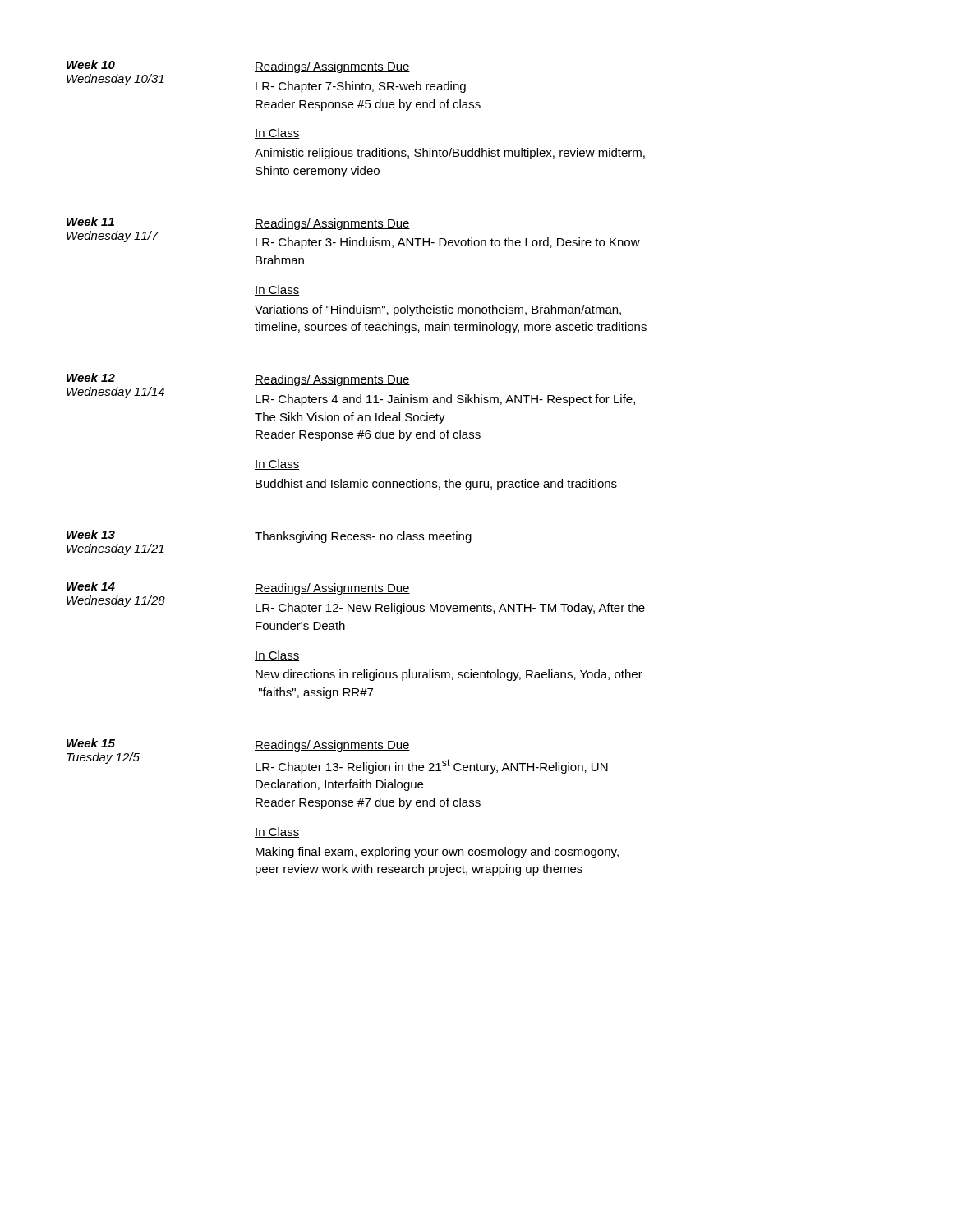This screenshot has width=953, height=1232.
Task: Click on the text block starting "Week 10"
Action: tap(90, 64)
